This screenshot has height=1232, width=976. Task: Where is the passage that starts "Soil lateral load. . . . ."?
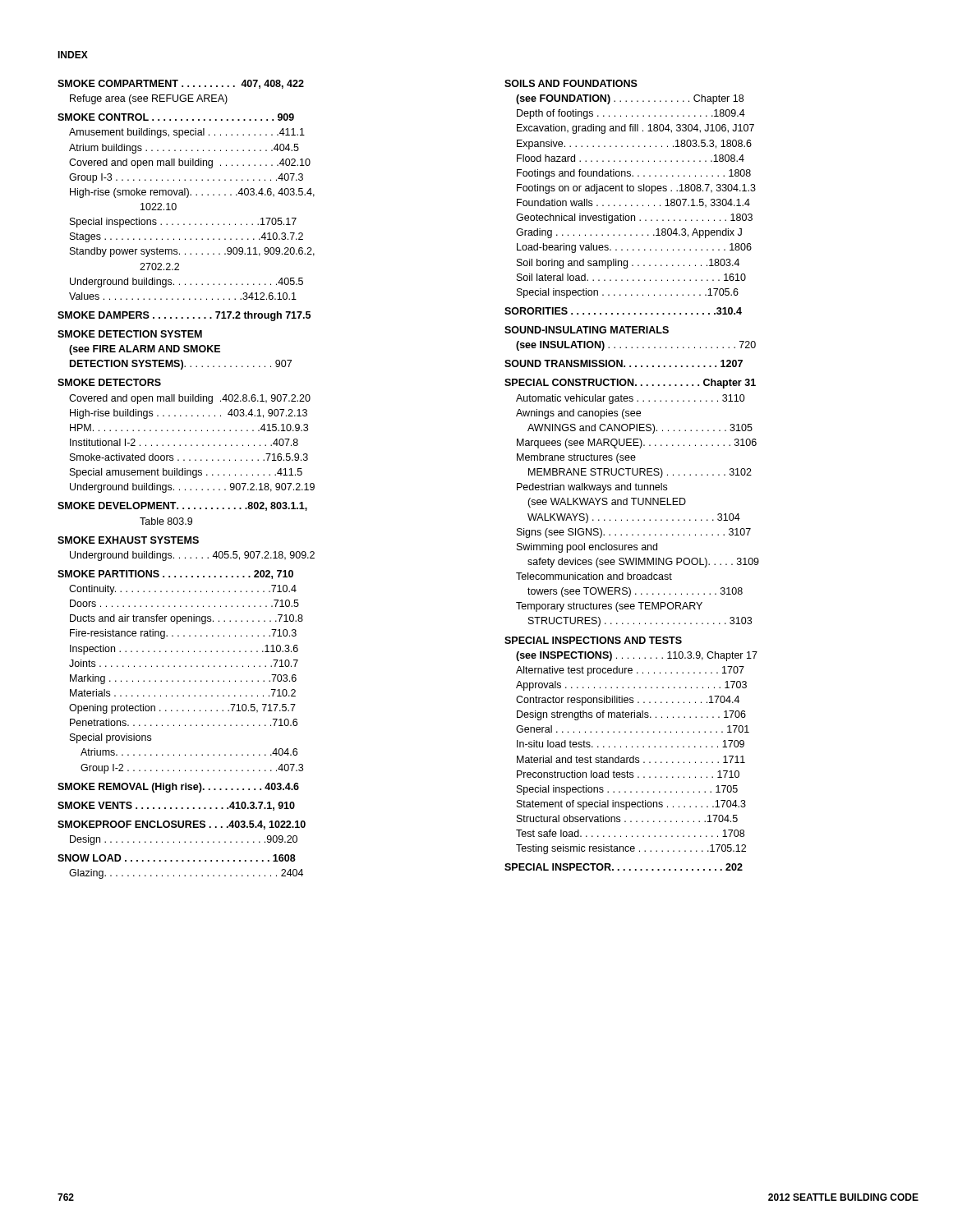[631, 277]
